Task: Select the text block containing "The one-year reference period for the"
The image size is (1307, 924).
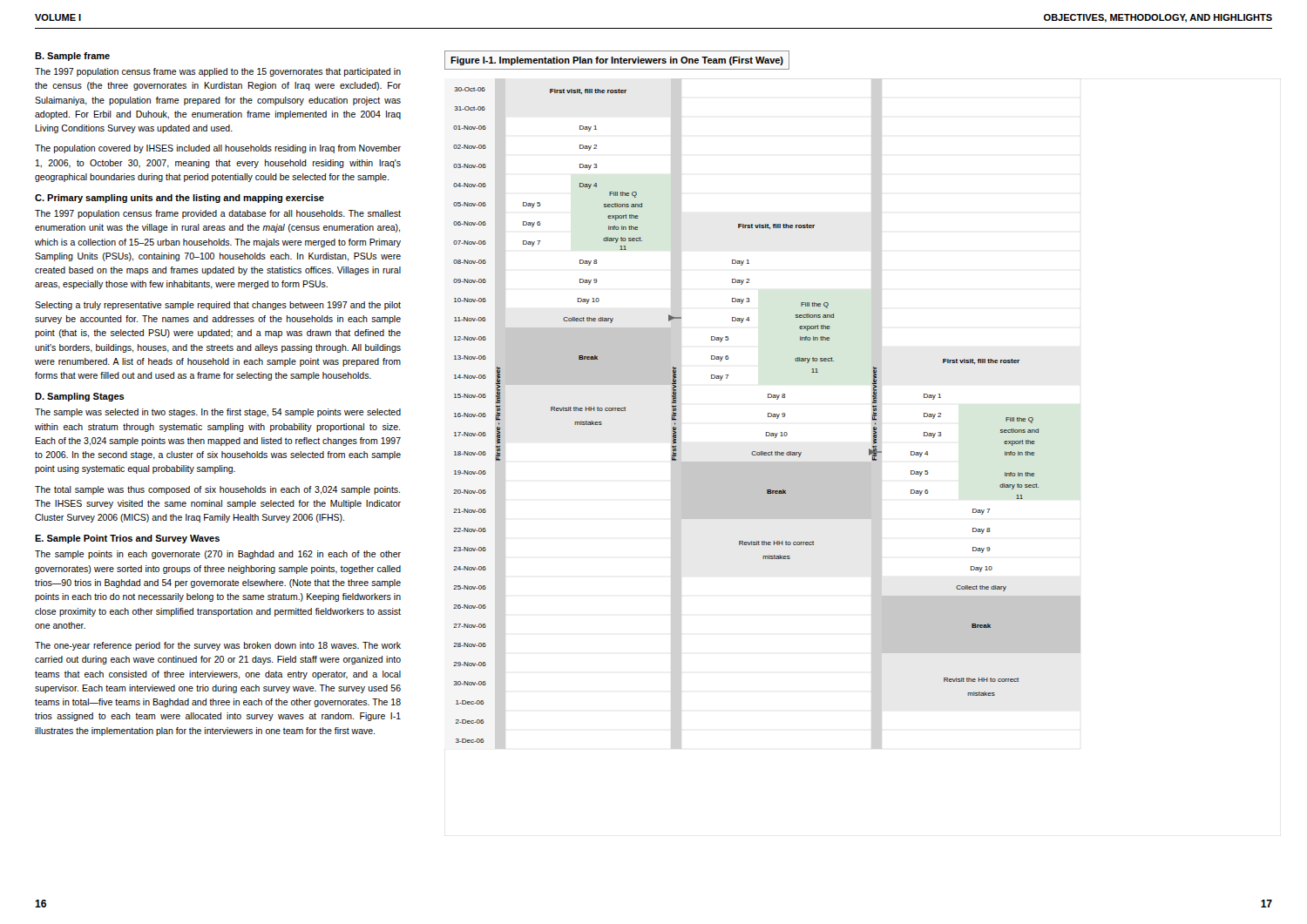Action: [218, 688]
